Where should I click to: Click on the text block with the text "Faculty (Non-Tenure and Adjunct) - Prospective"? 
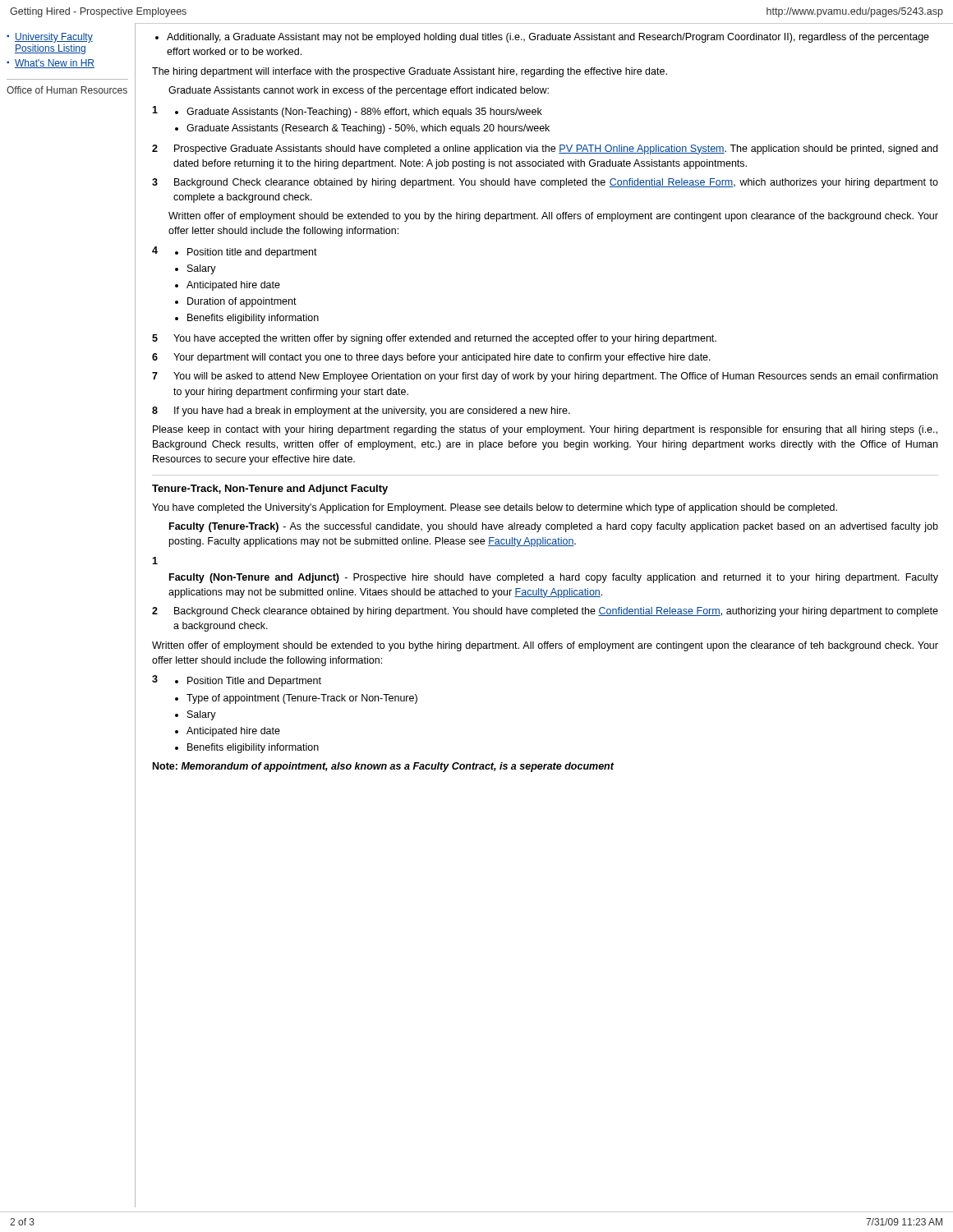tap(553, 585)
